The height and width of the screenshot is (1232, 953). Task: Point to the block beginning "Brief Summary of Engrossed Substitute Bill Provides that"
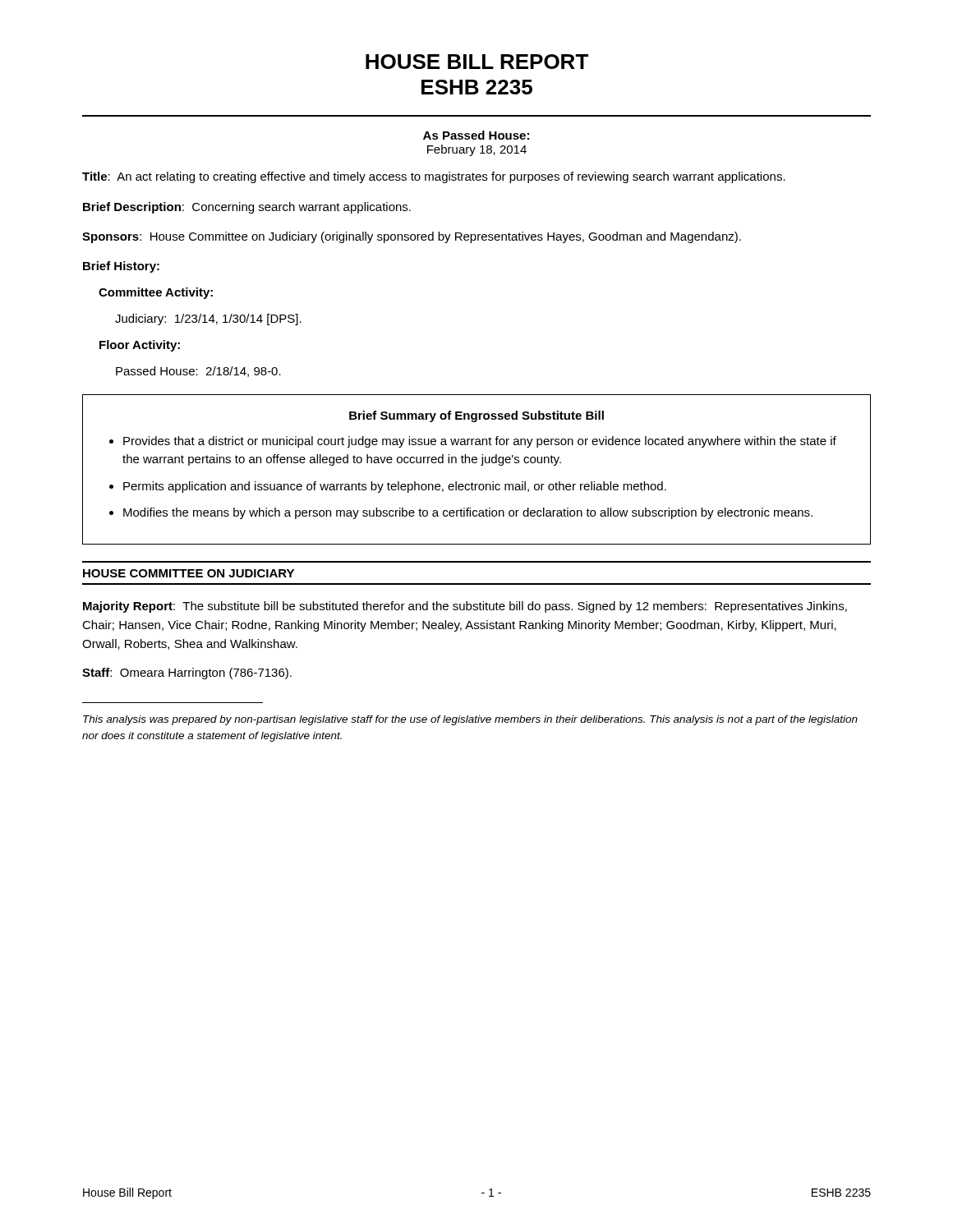[476, 465]
